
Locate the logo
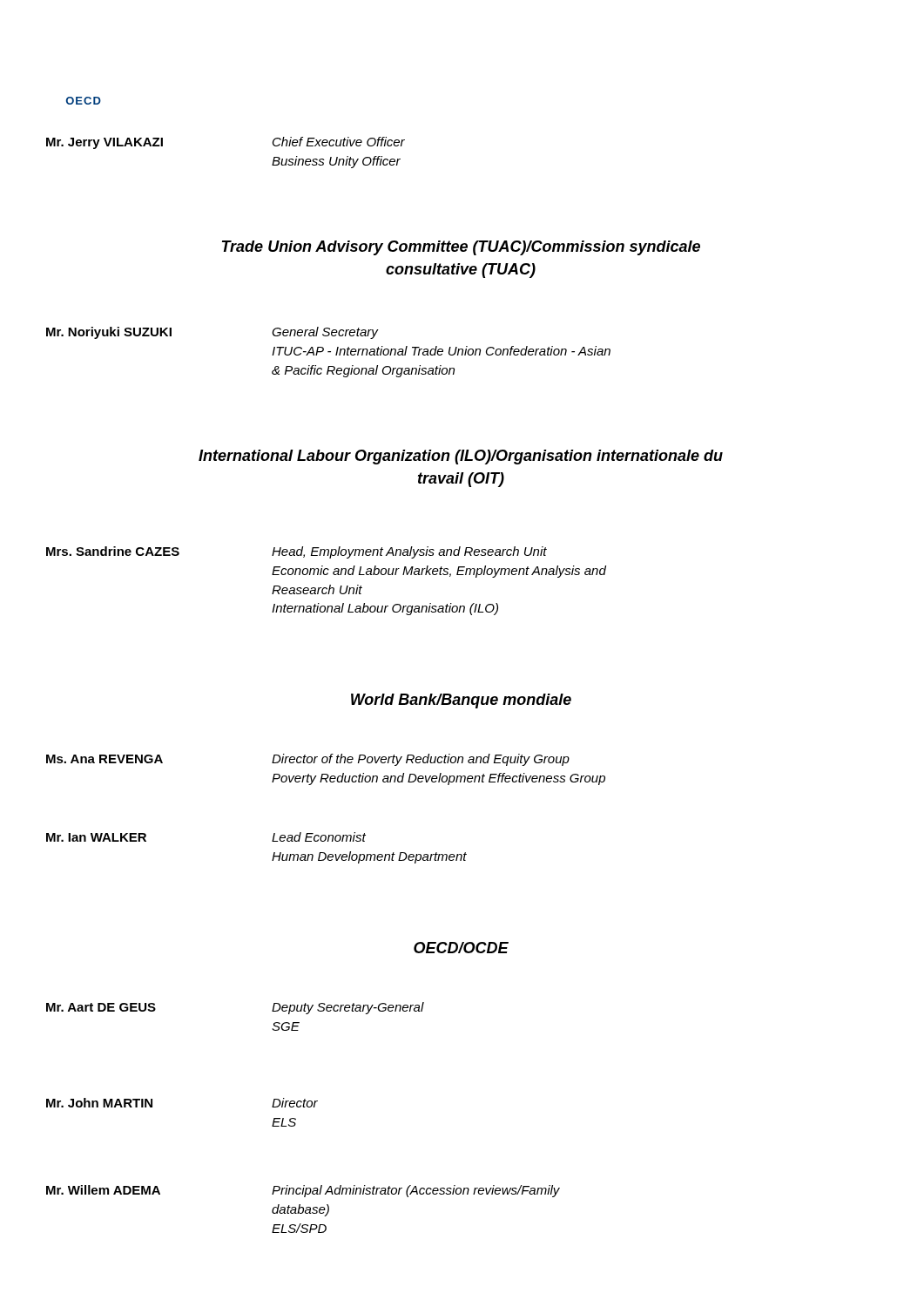[x=84, y=71]
